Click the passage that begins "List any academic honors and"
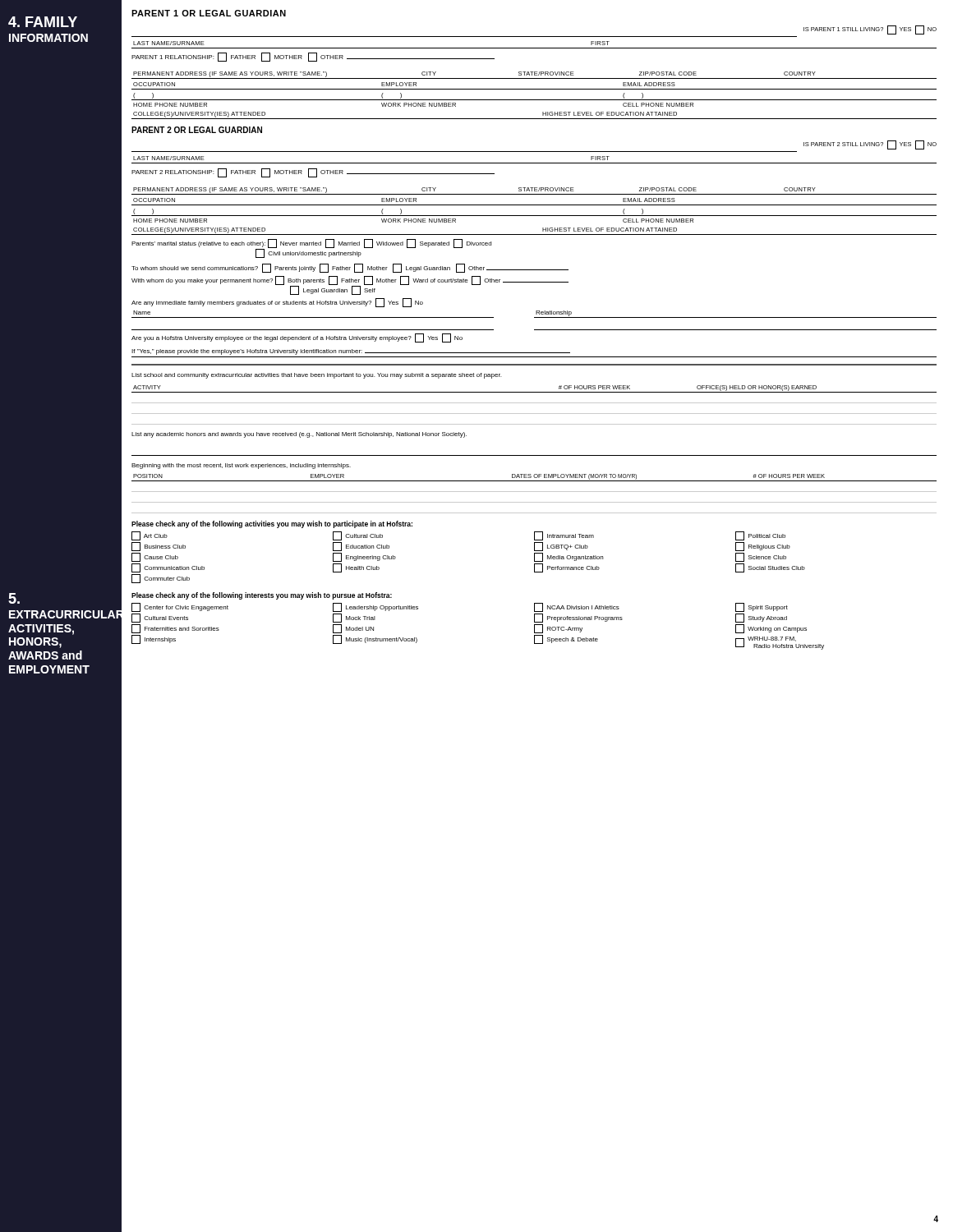The image size is (953, 1232). pyautogui.click(x=299, y=434)
